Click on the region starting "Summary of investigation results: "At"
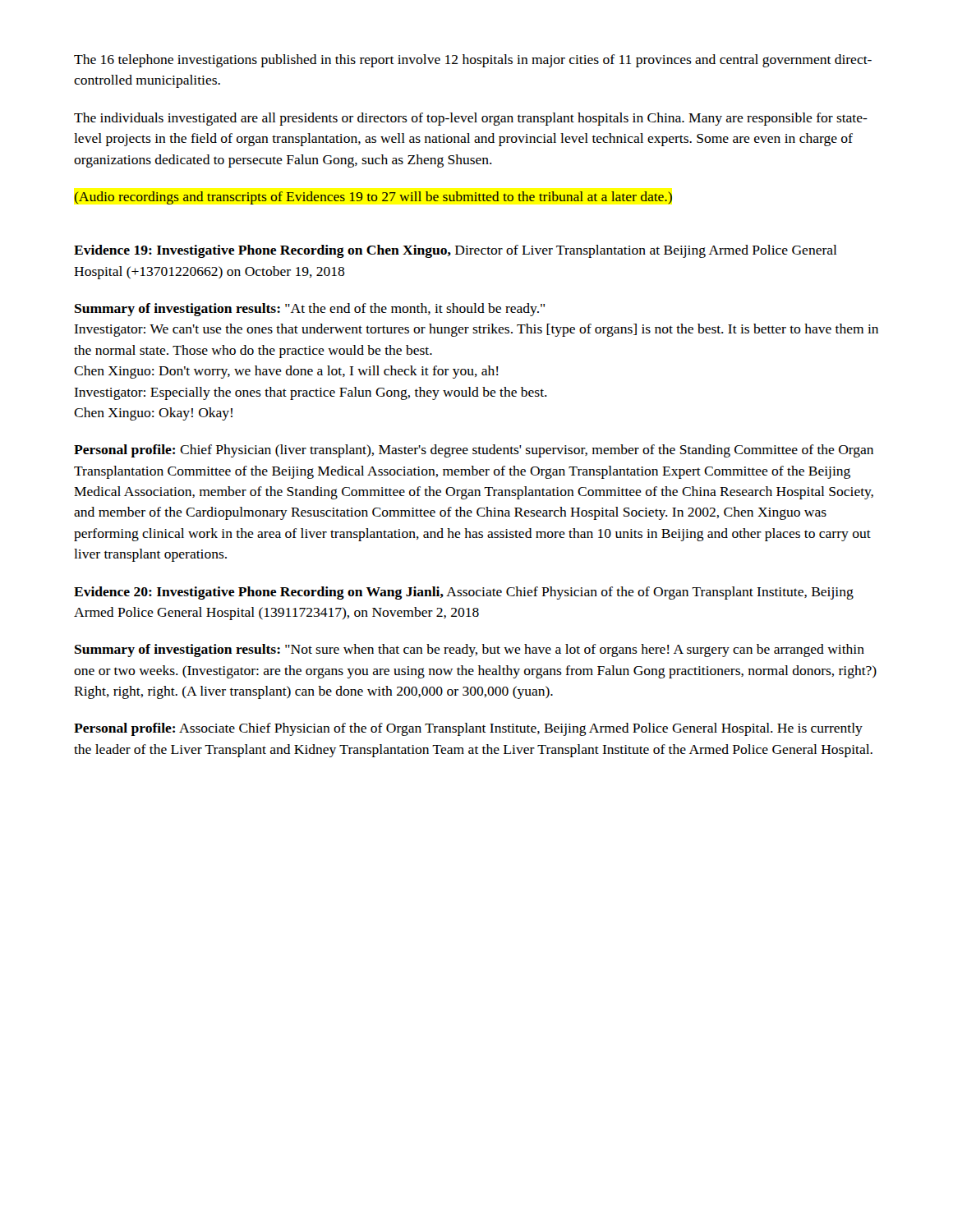The image size is (953, 1232). [476, 360]
